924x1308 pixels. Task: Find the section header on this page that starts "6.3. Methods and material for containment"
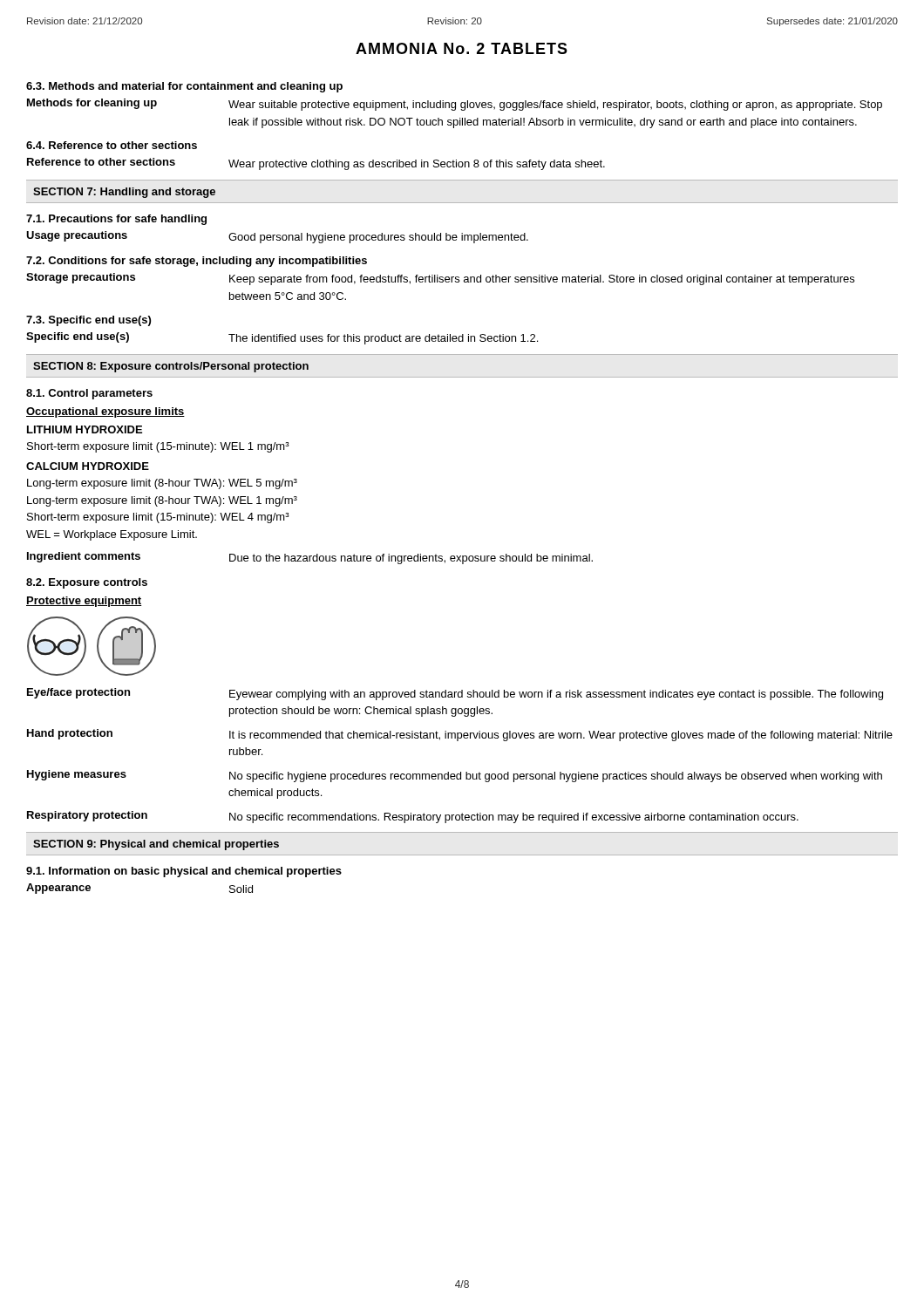185,86
